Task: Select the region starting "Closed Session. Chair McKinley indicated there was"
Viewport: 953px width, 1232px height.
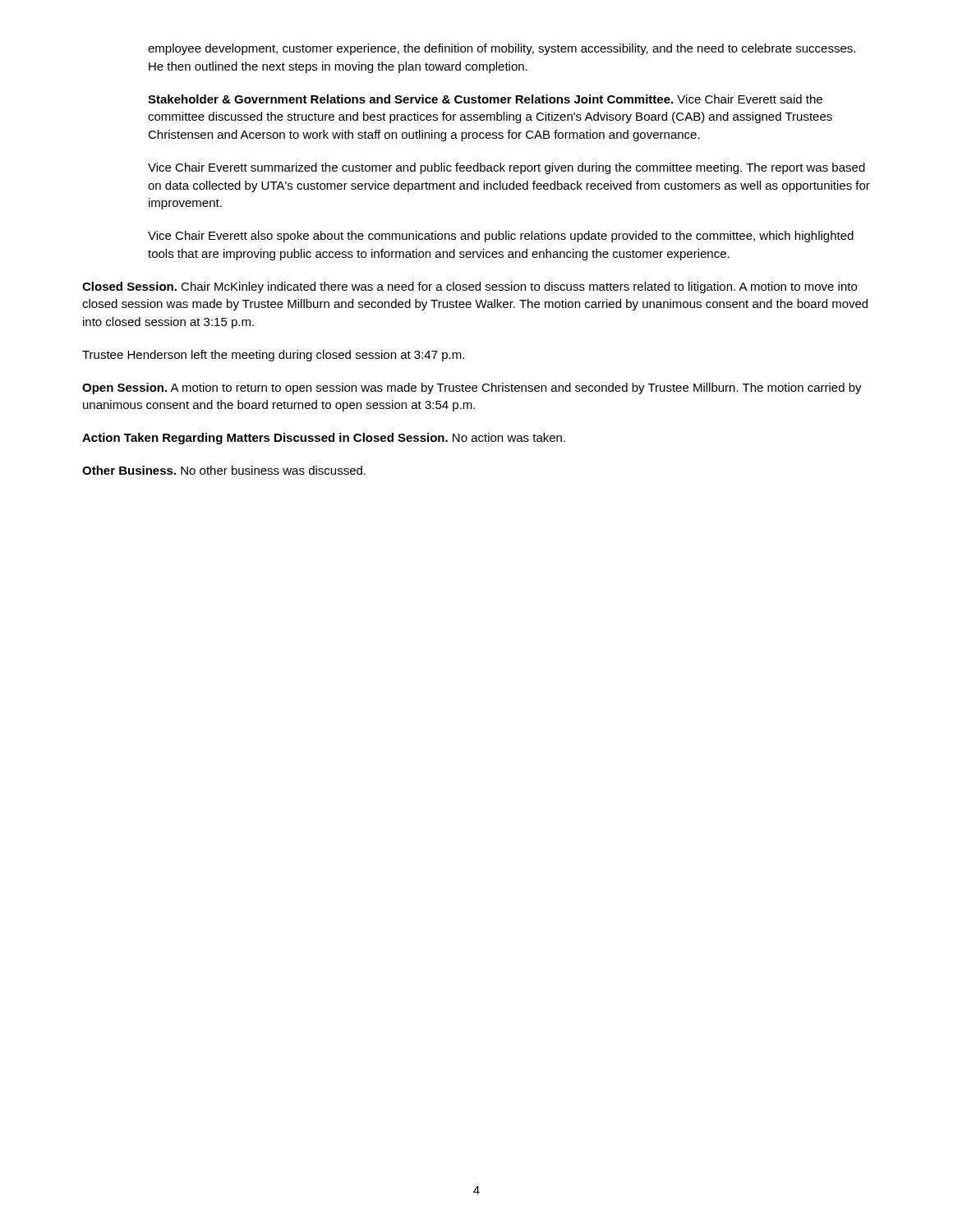Action: (476, 304)
